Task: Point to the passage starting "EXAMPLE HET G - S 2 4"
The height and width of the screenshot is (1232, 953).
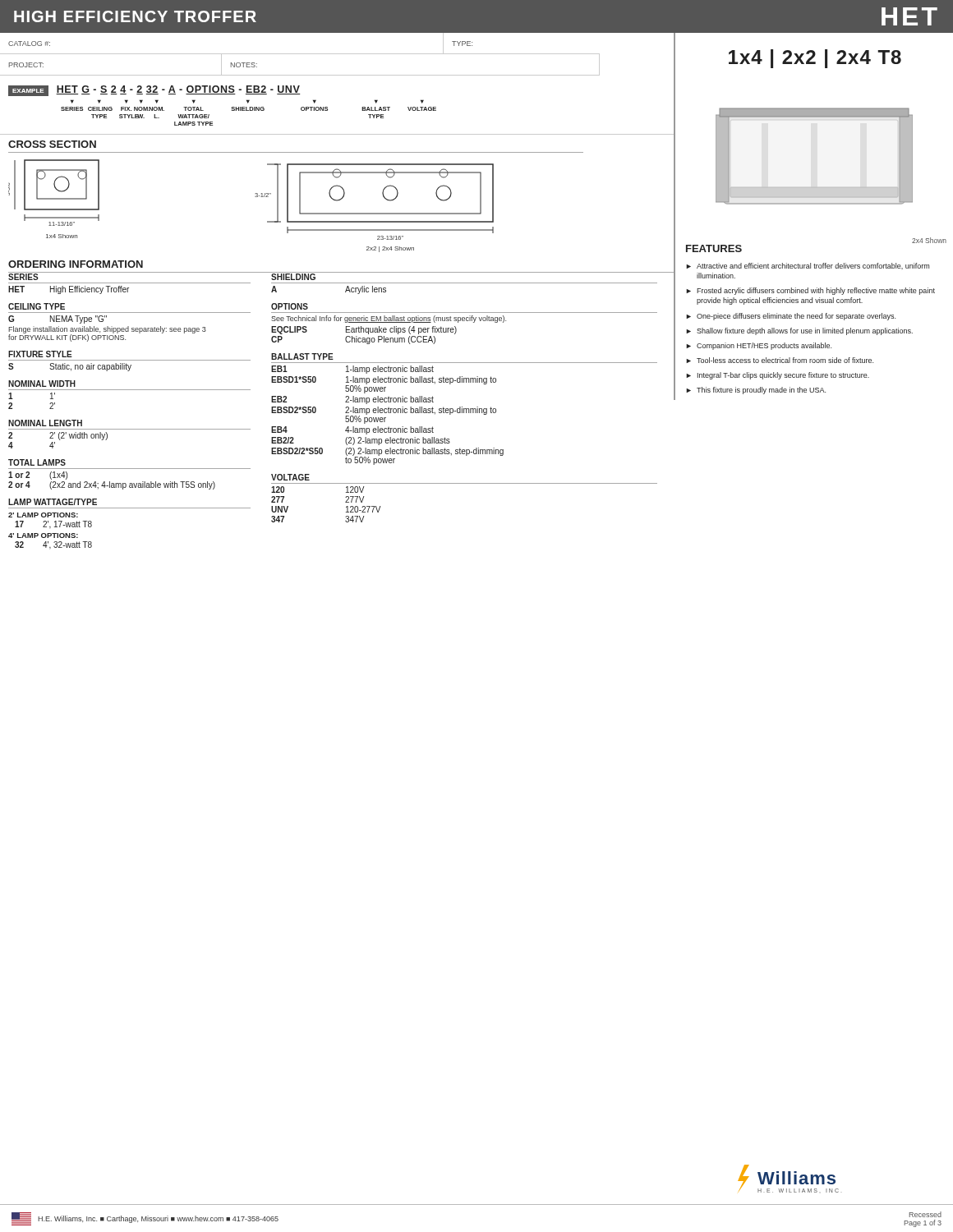Action: pos(224,106)
